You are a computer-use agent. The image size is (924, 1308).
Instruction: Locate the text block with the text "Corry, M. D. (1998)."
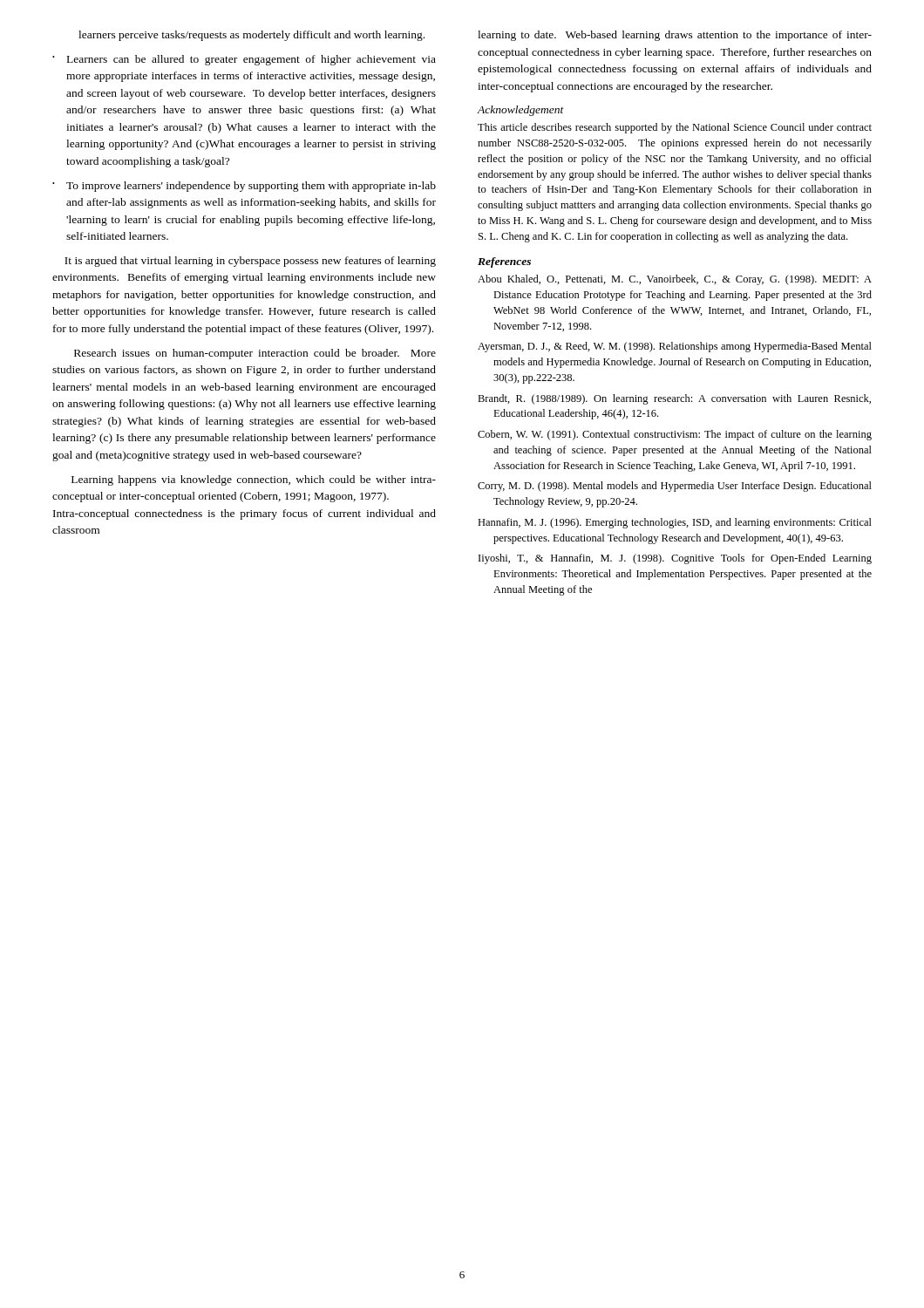click(675, 494)
